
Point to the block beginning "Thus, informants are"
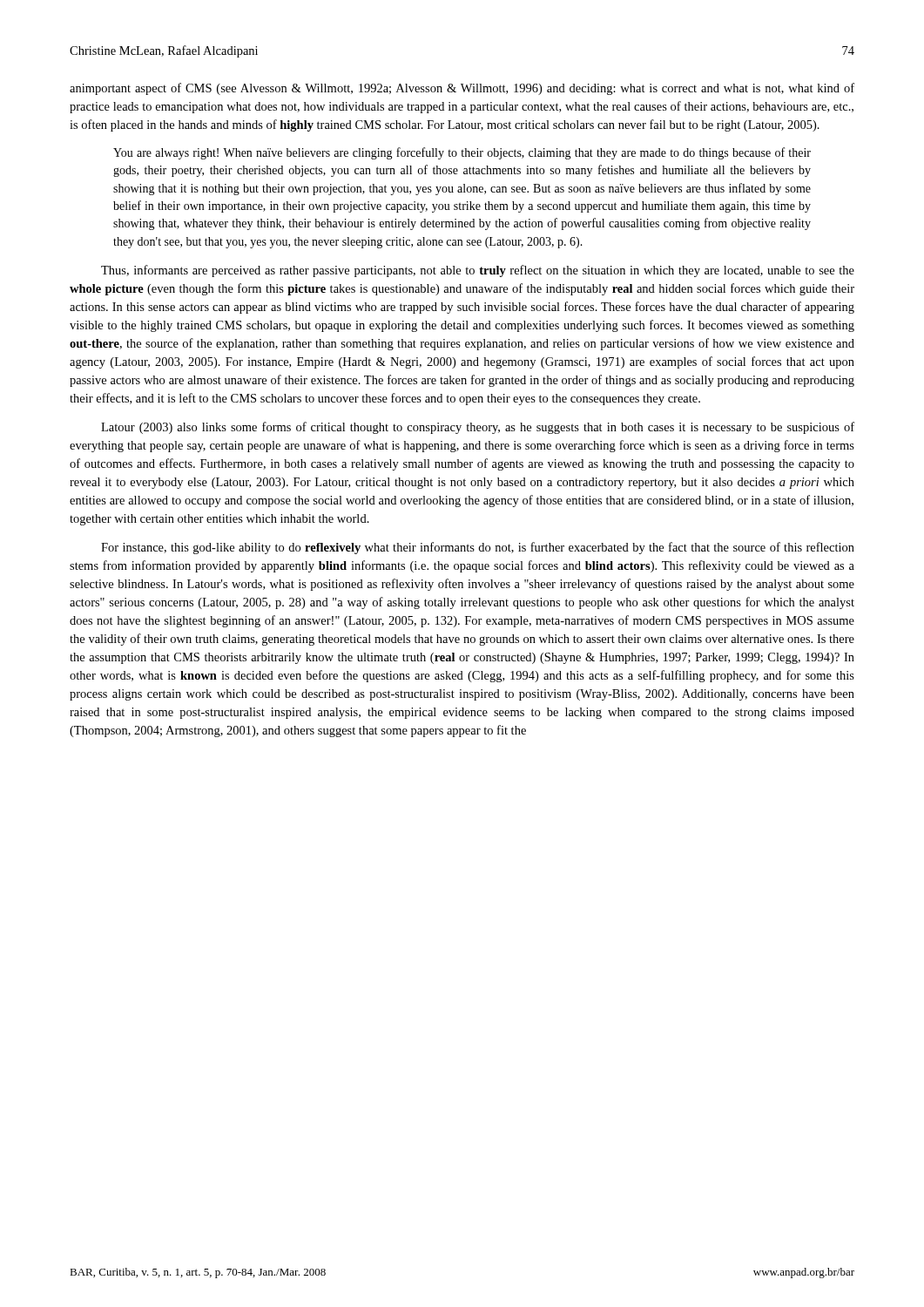462,334
